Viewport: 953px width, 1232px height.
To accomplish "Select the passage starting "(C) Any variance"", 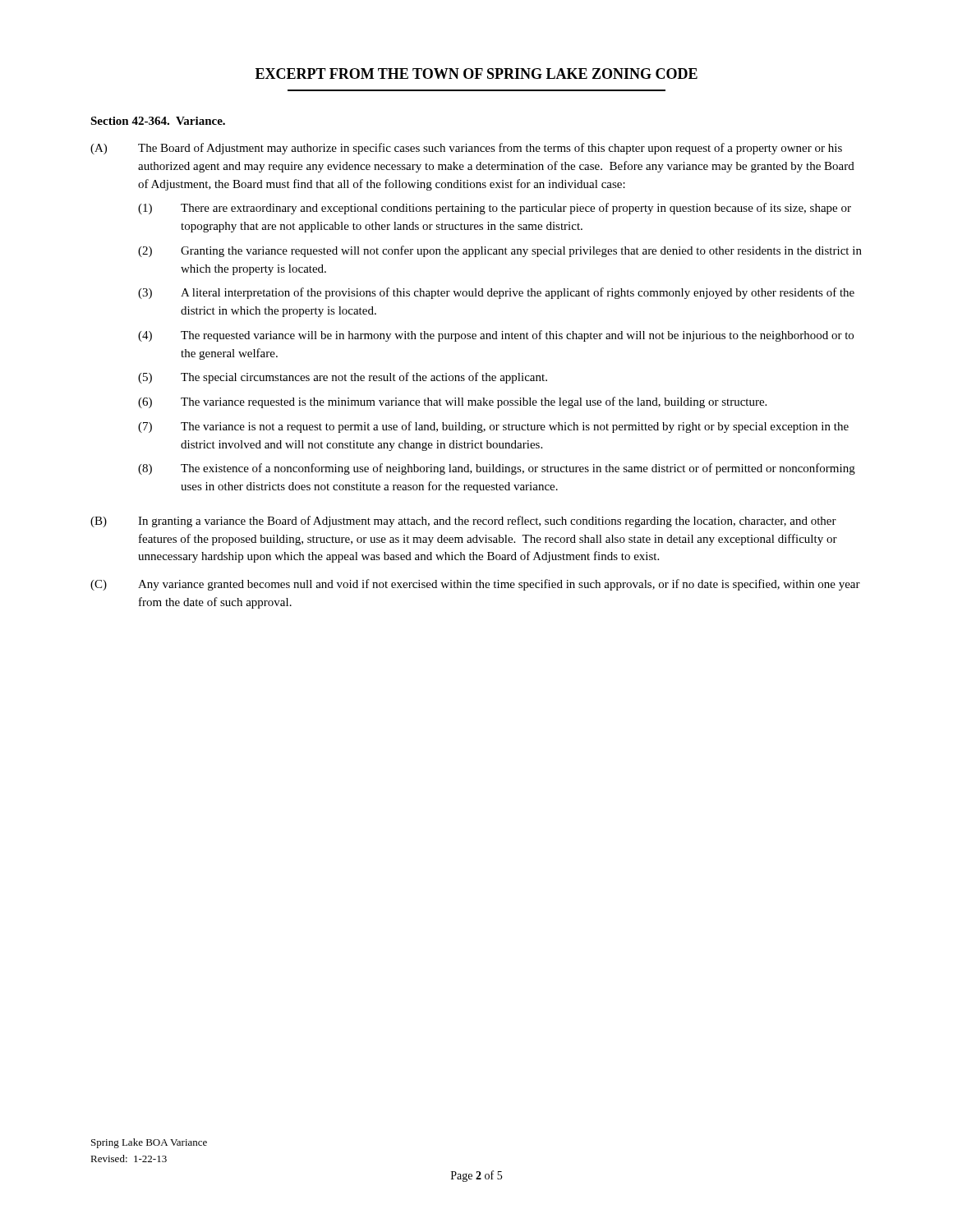I will coord(476,594).
